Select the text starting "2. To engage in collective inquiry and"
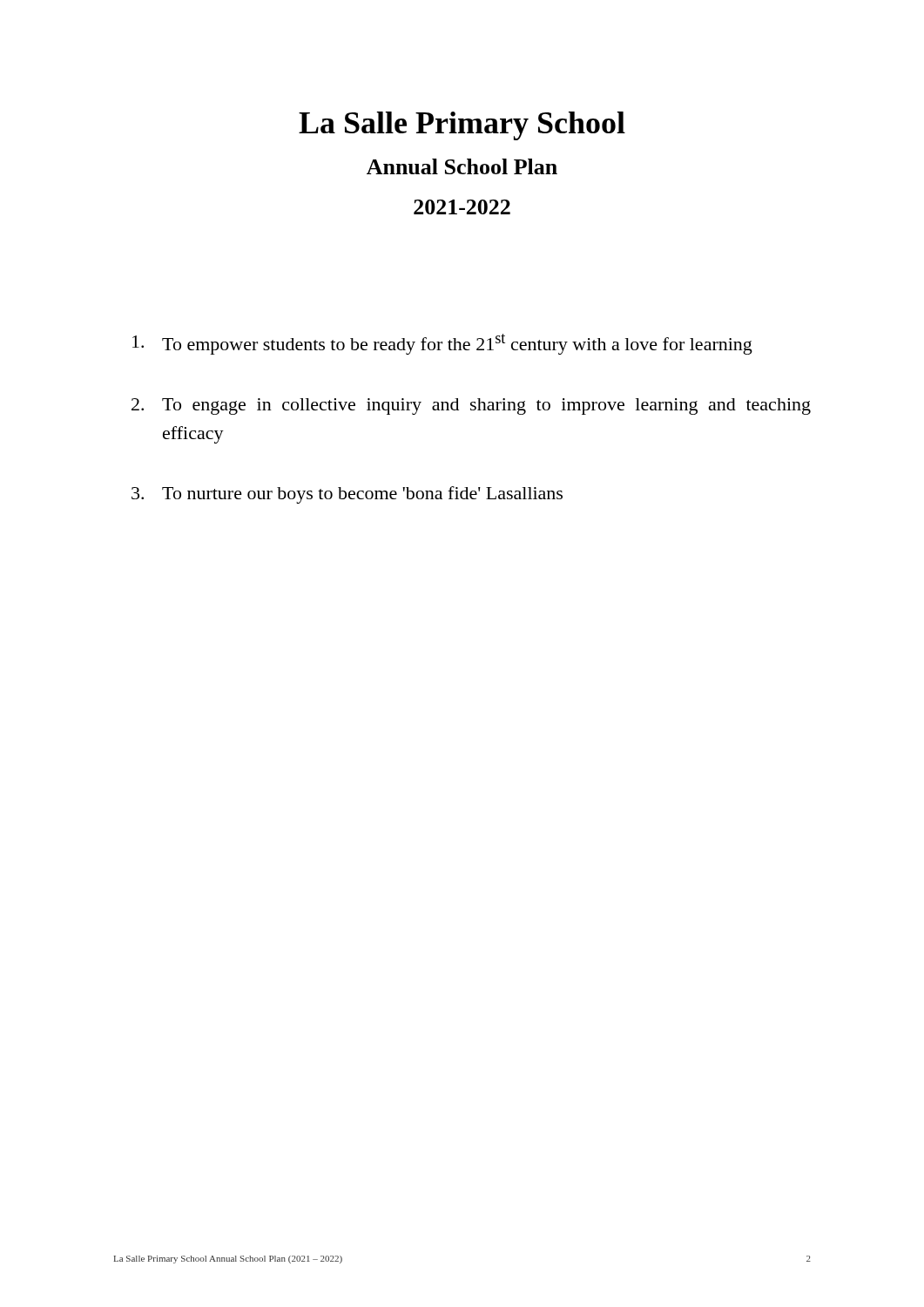This screenshot has height=1307, width=924. click(x=471, y=418)
